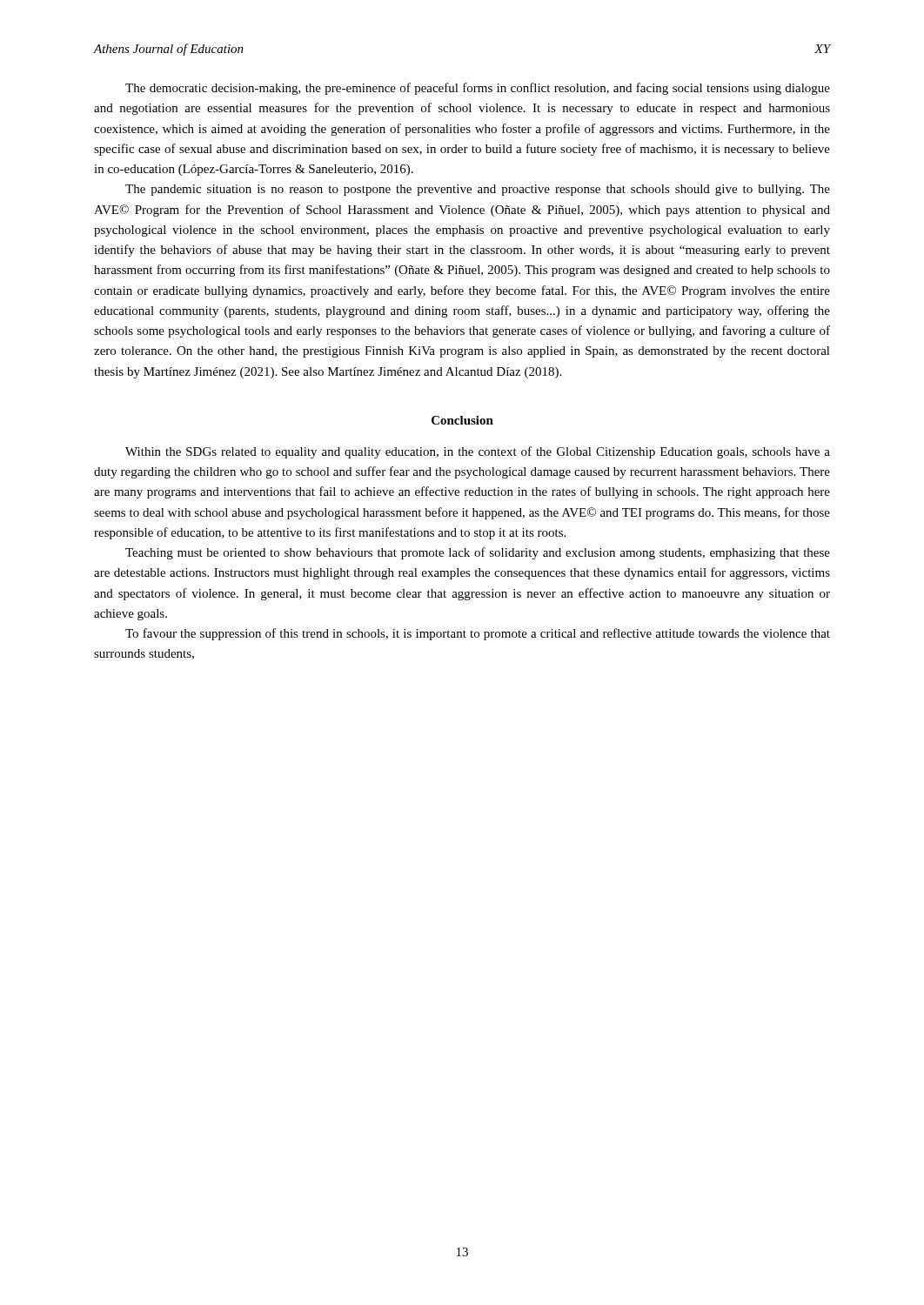Point to the element starting "Teaching must be"
Viewport: 924px width, 1305px height.
(x=462, y=583)
